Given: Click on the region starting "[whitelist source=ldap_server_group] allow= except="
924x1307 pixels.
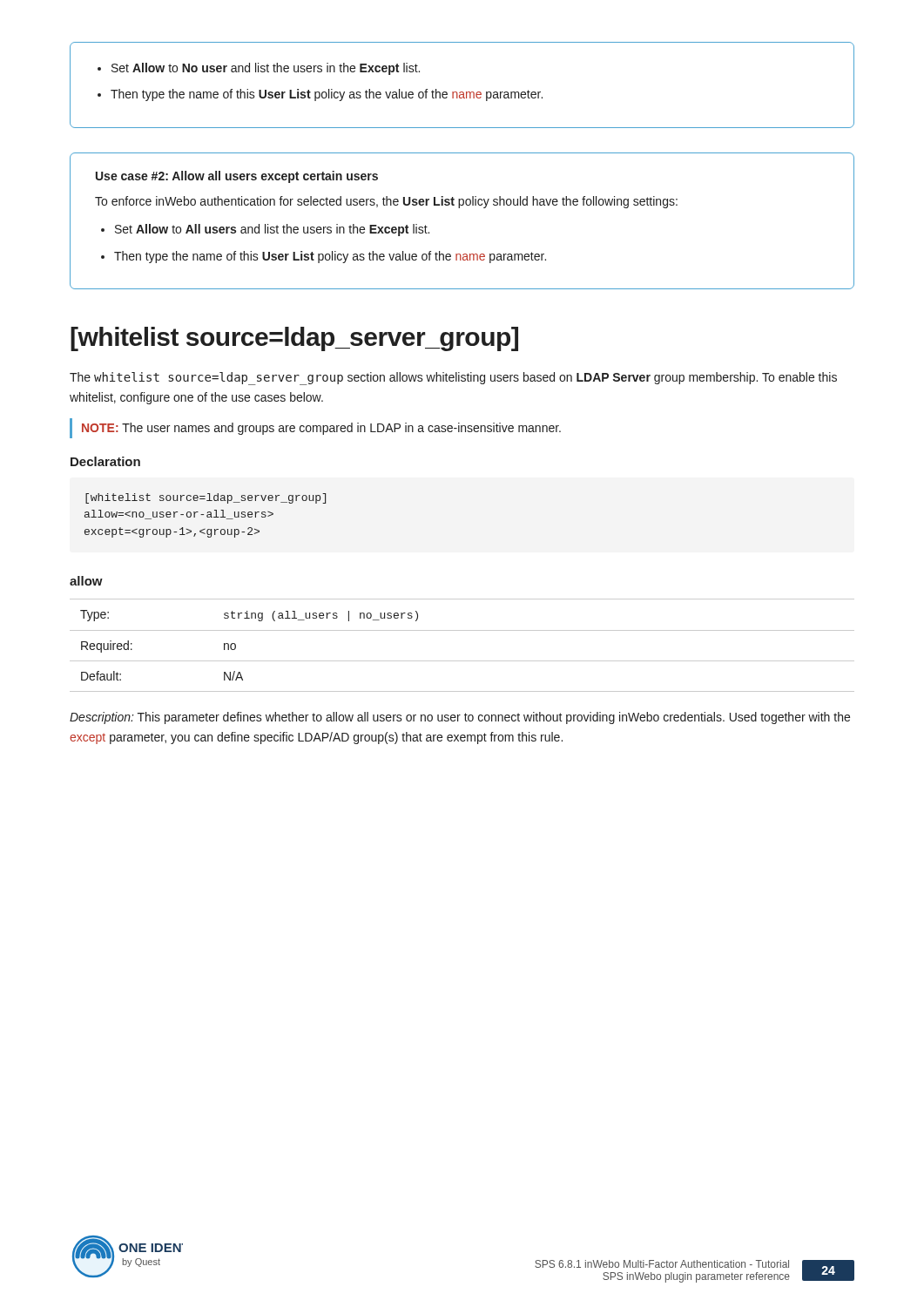Looking at the screenshot, I should (x=206, y=515).
